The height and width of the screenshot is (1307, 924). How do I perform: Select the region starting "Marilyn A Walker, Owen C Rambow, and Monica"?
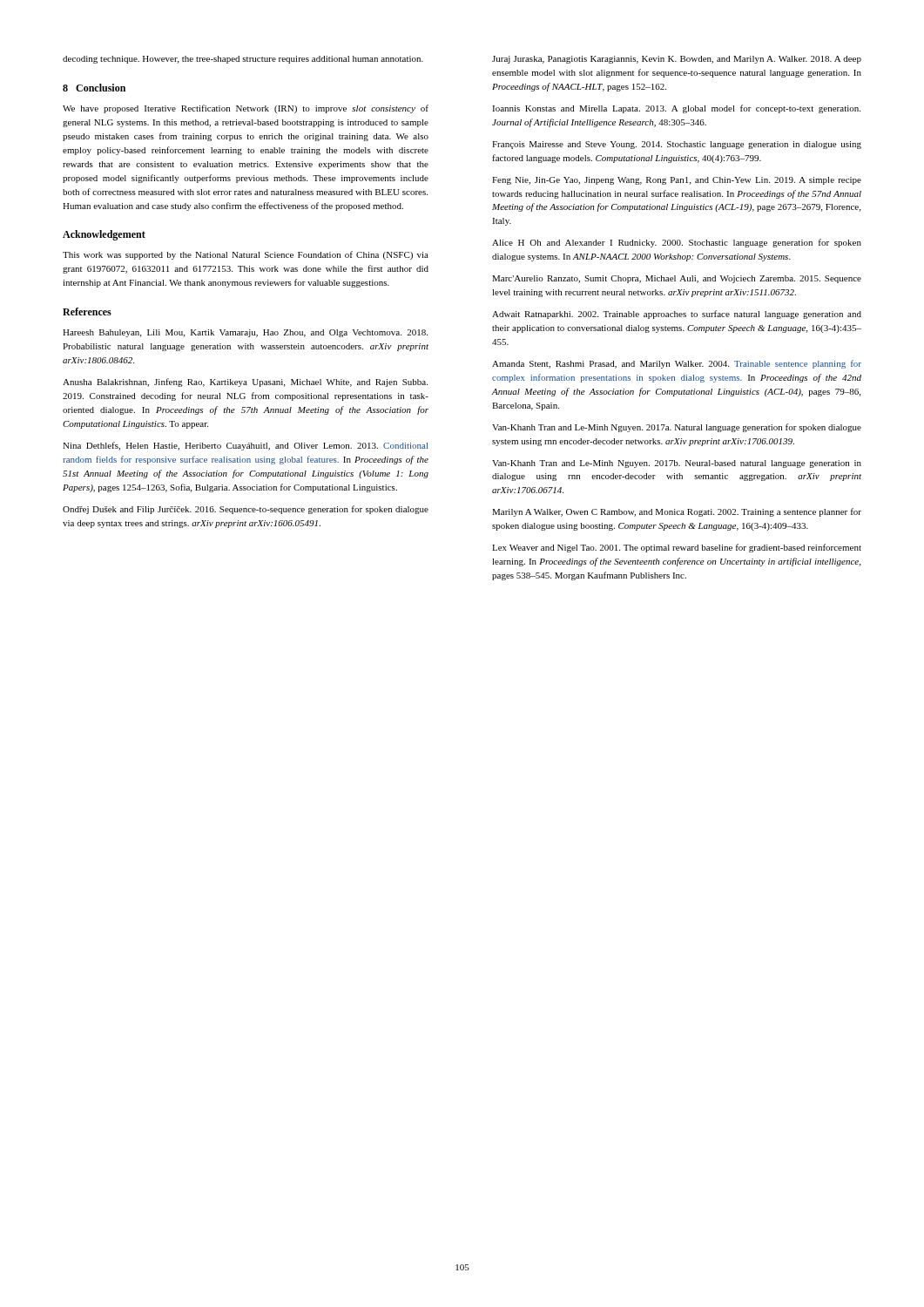677,520
